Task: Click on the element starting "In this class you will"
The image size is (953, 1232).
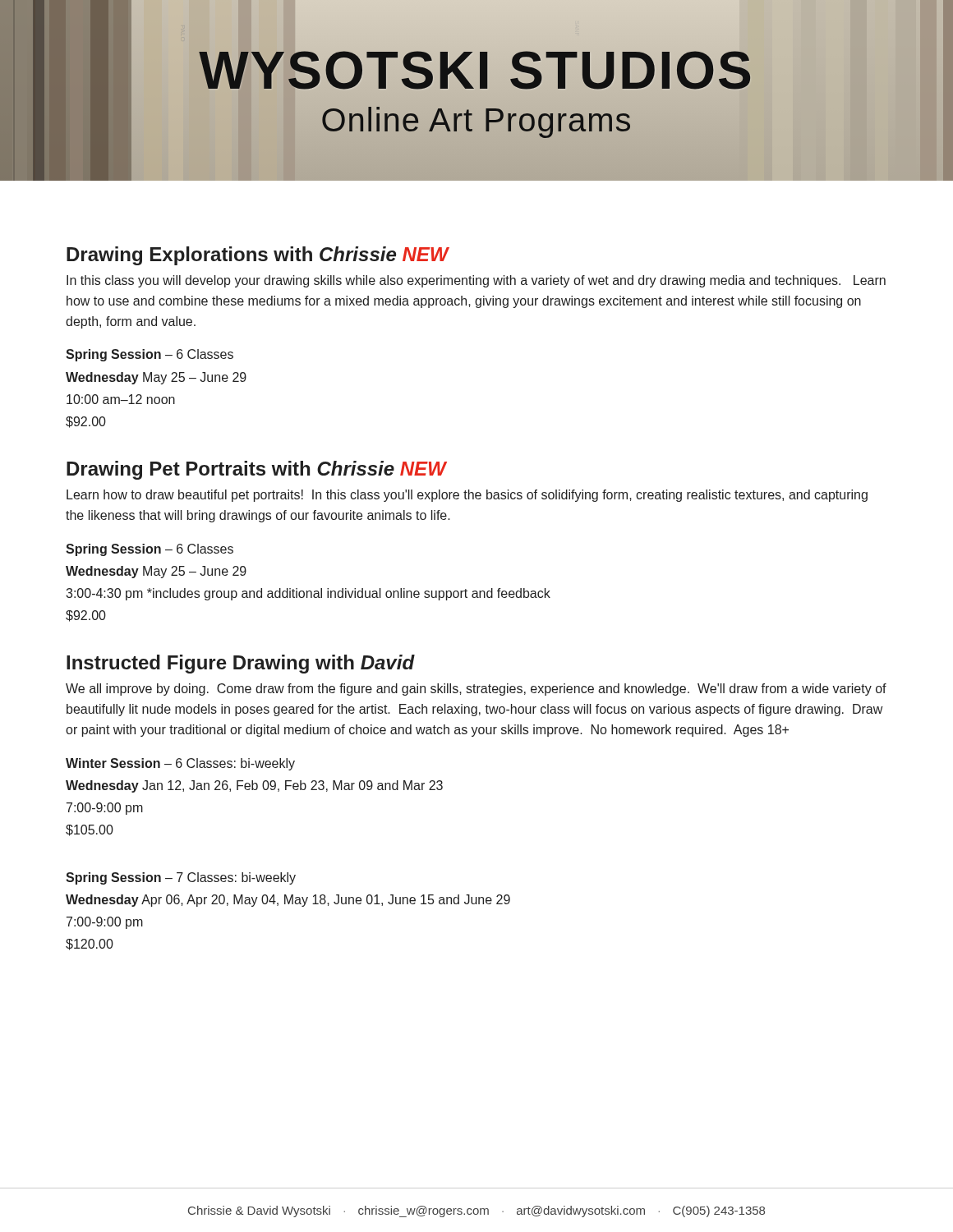Action: [x=476, y=301]
